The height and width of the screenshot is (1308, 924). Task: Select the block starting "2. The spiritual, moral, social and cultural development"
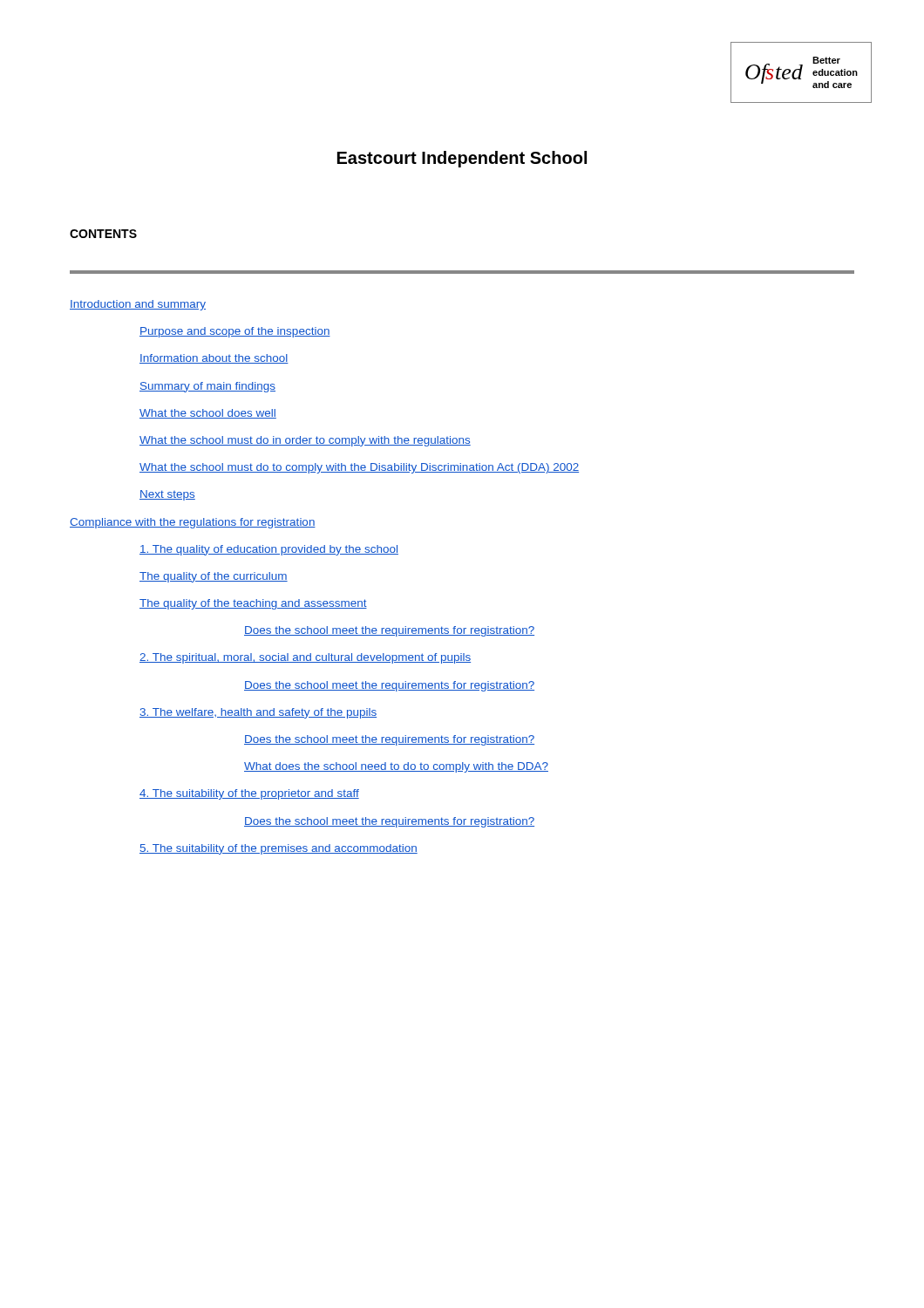pyautogui.click(x=305, y=657)
